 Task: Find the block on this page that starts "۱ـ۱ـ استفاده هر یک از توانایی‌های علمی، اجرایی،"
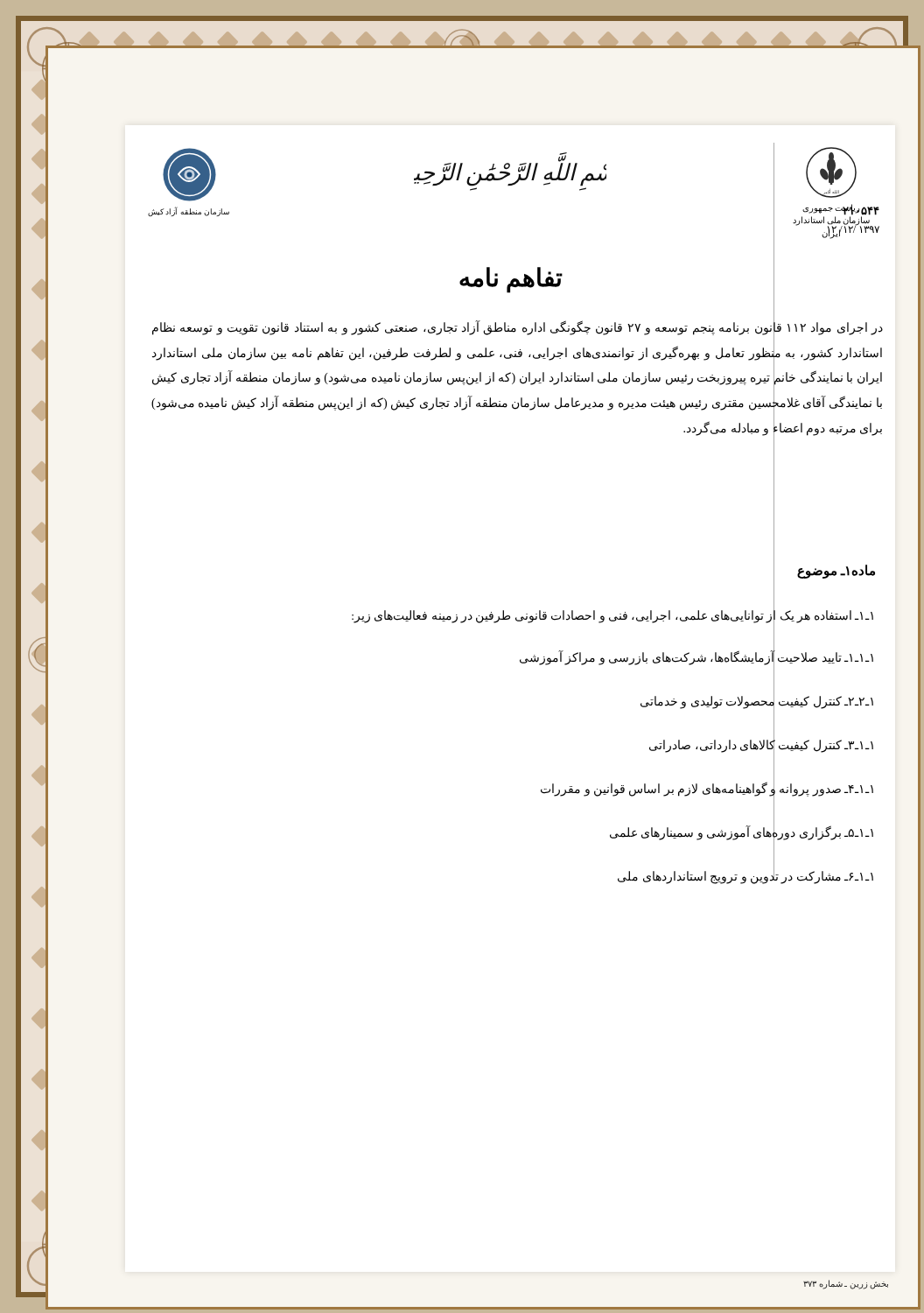[x=613, y=616]
